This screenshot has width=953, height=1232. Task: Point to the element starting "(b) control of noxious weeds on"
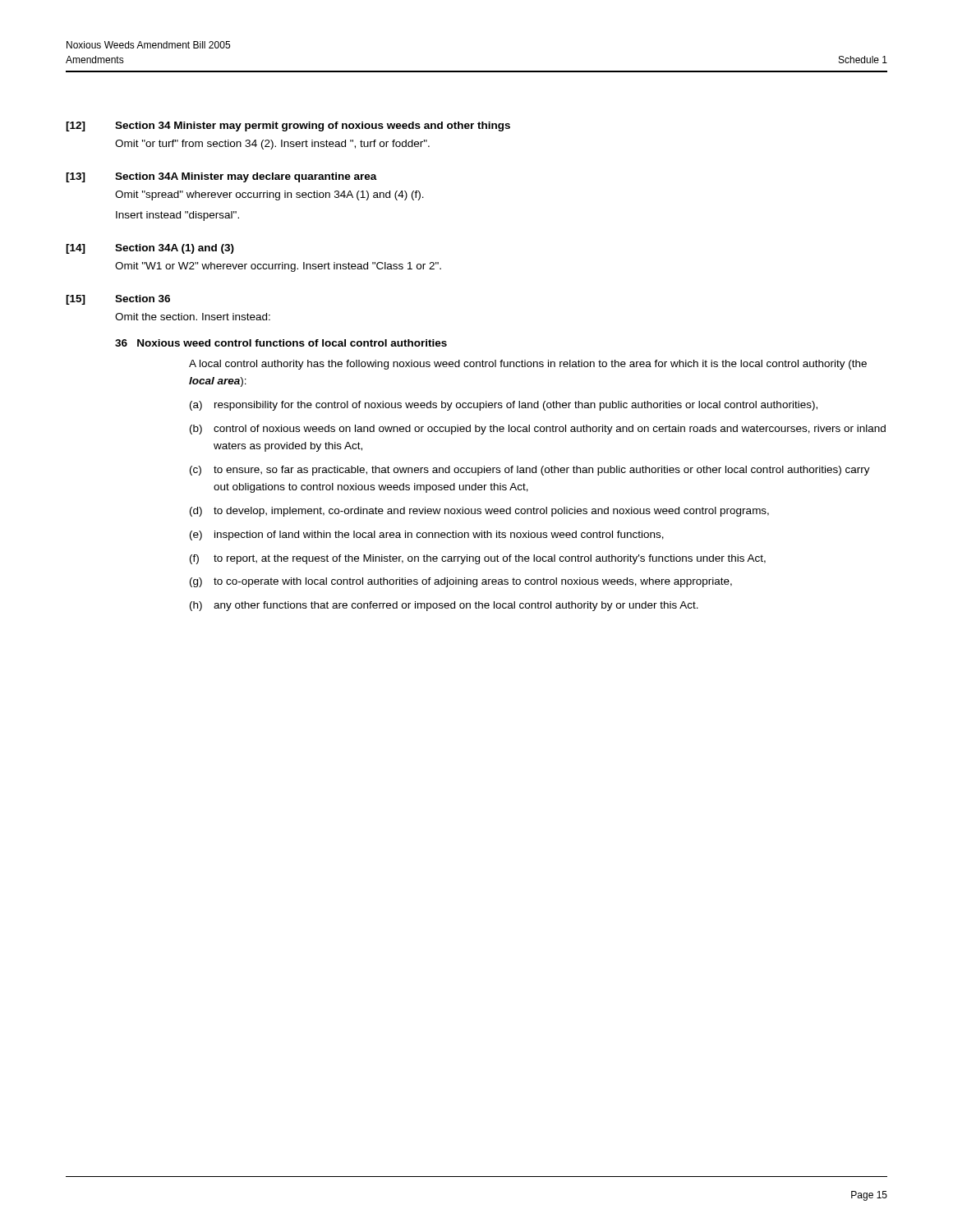(538, 438)
